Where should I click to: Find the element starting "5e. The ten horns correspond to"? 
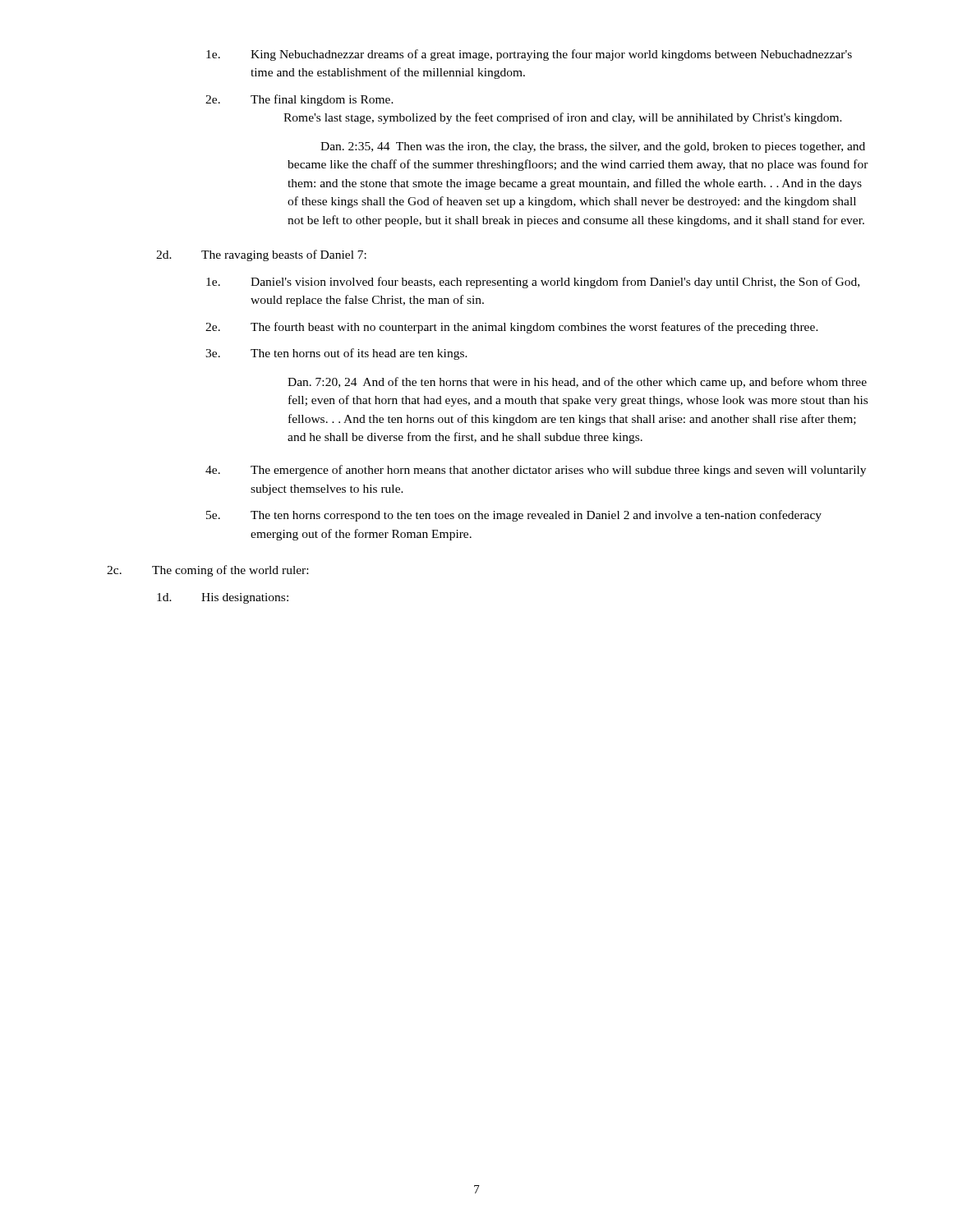coord(538,525)
